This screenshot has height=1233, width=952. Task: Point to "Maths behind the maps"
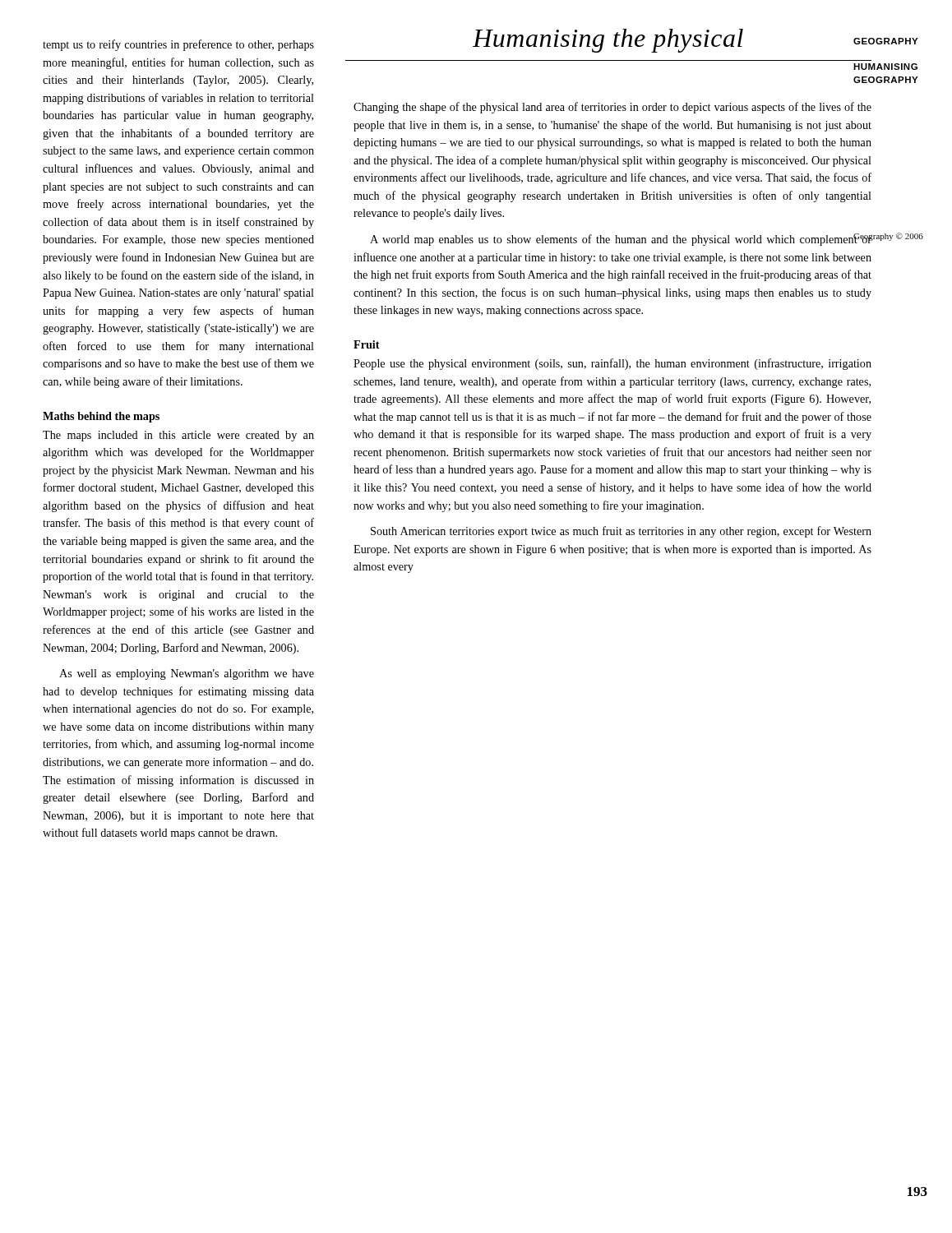(x=101, y=416)
